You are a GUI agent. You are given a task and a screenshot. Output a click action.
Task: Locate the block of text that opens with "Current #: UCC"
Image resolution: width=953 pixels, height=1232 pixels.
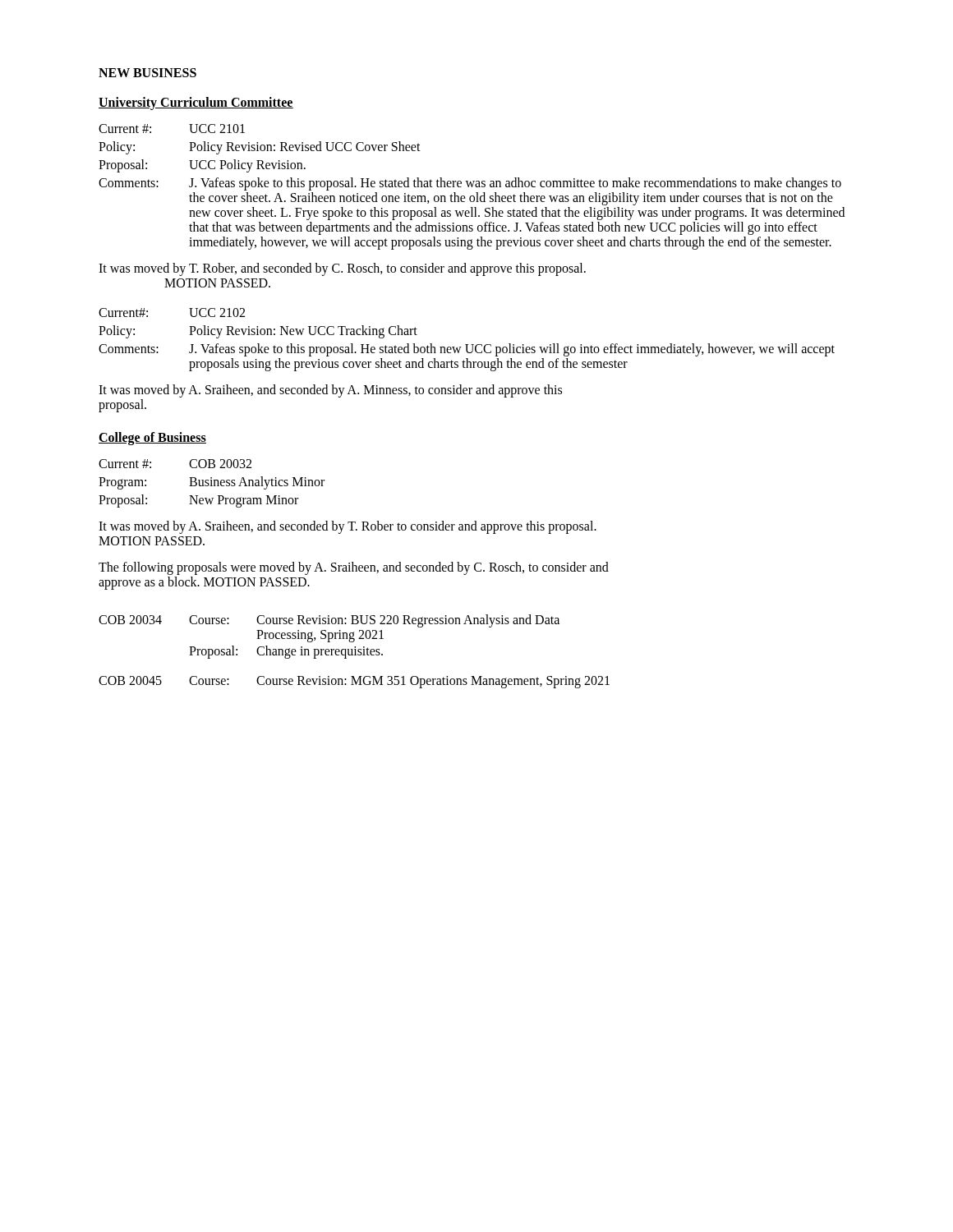[476, 186]
